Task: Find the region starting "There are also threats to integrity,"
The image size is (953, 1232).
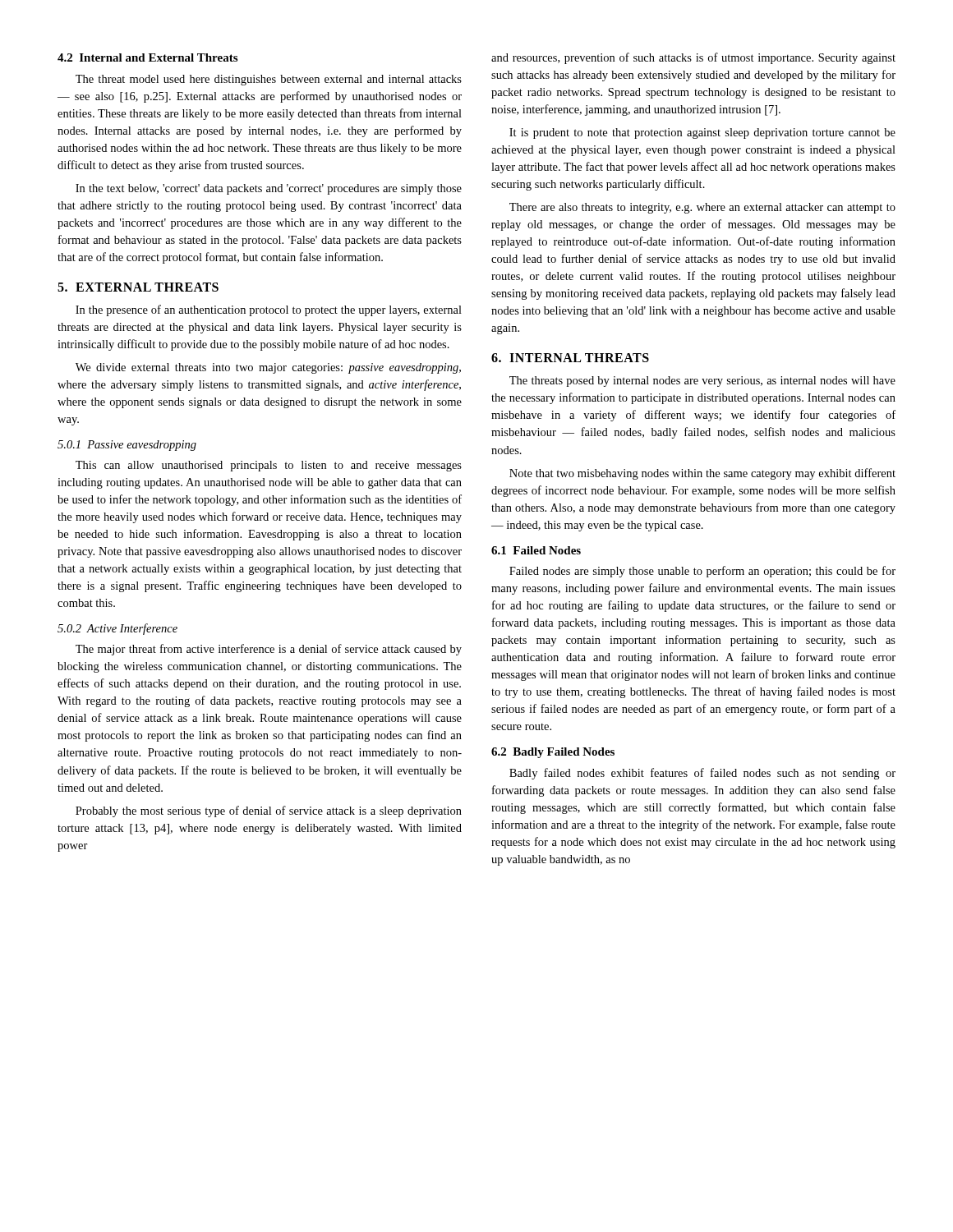Action: pos(693,268)
